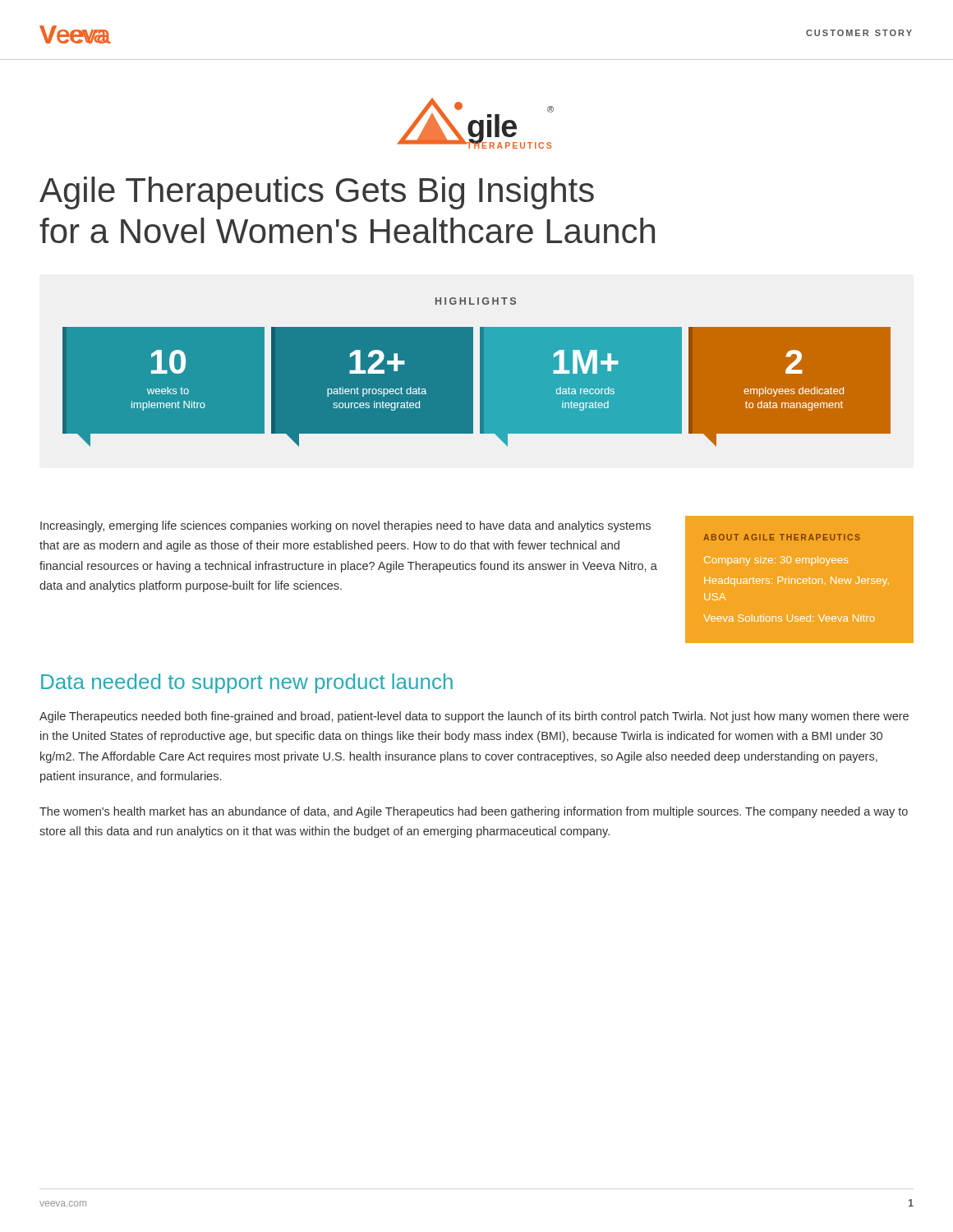Navigate to the element starting "Agile Therapeutics needed both fine-grained and"
The width and height of the screenshot is (953, 1232).
pos(474,746)
